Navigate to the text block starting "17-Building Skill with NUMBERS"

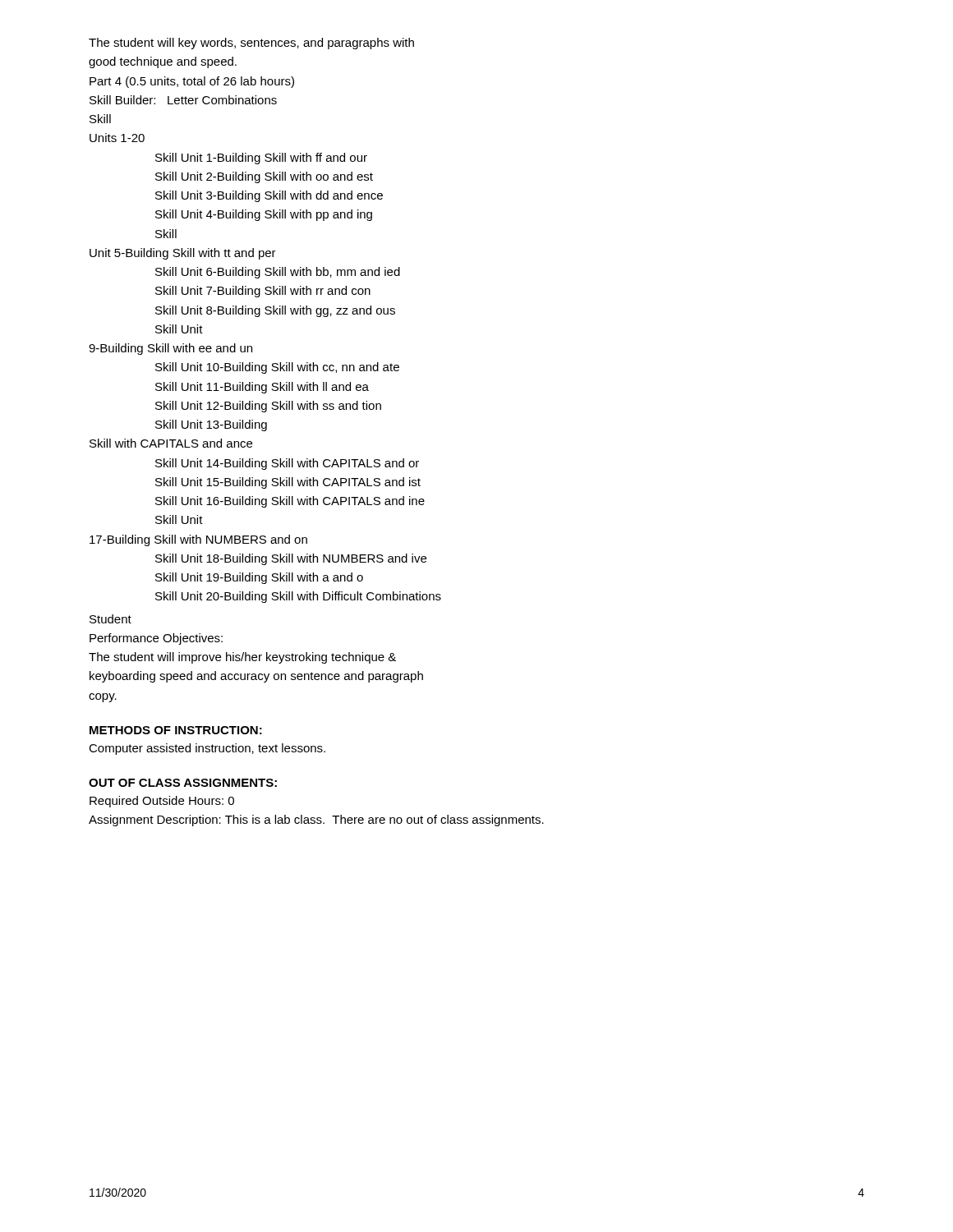[x=198, y=539]
